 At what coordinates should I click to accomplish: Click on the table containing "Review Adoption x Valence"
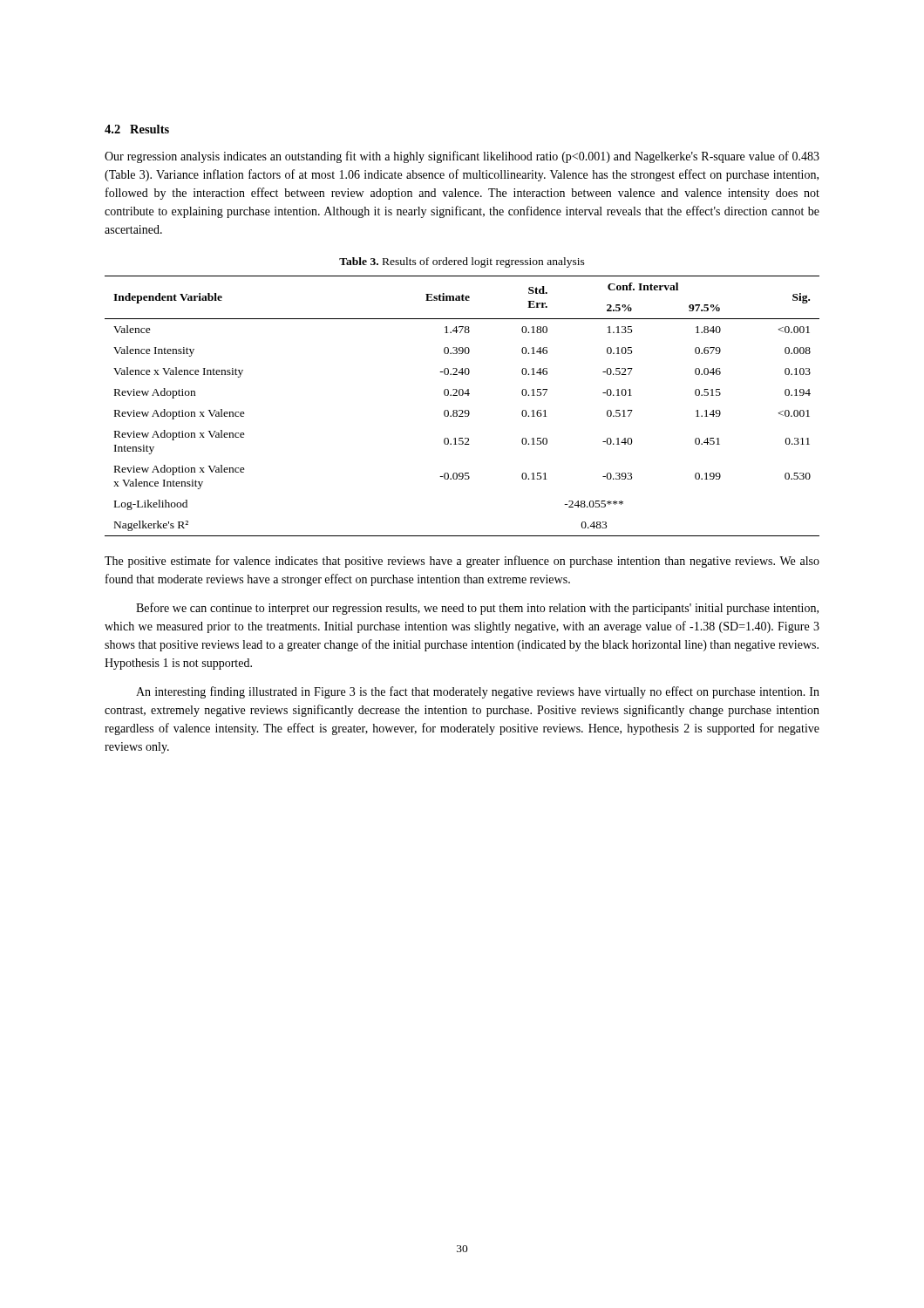tap(462, 406)
